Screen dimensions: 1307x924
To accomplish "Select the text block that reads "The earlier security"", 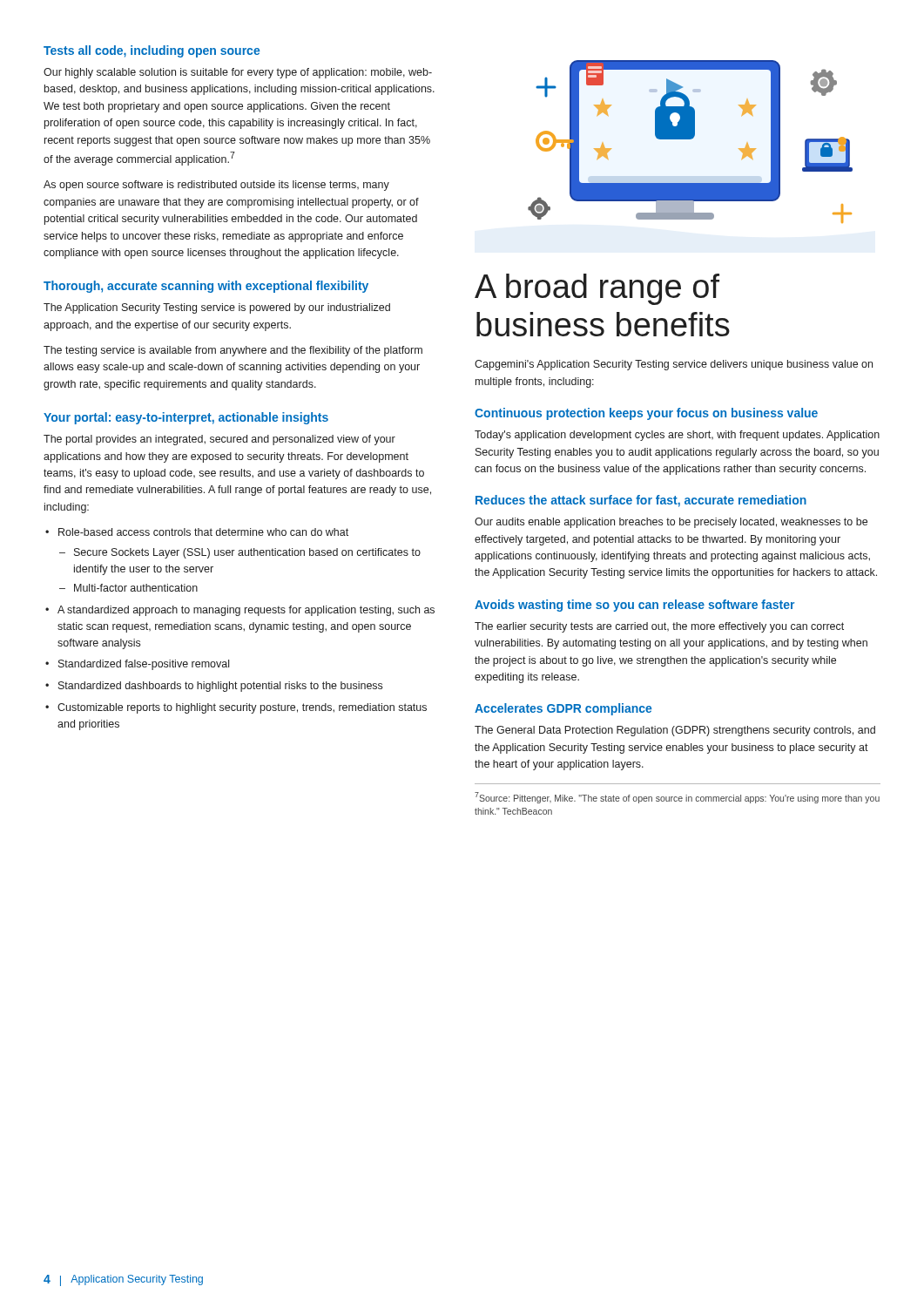I will [x=671, y=652].
